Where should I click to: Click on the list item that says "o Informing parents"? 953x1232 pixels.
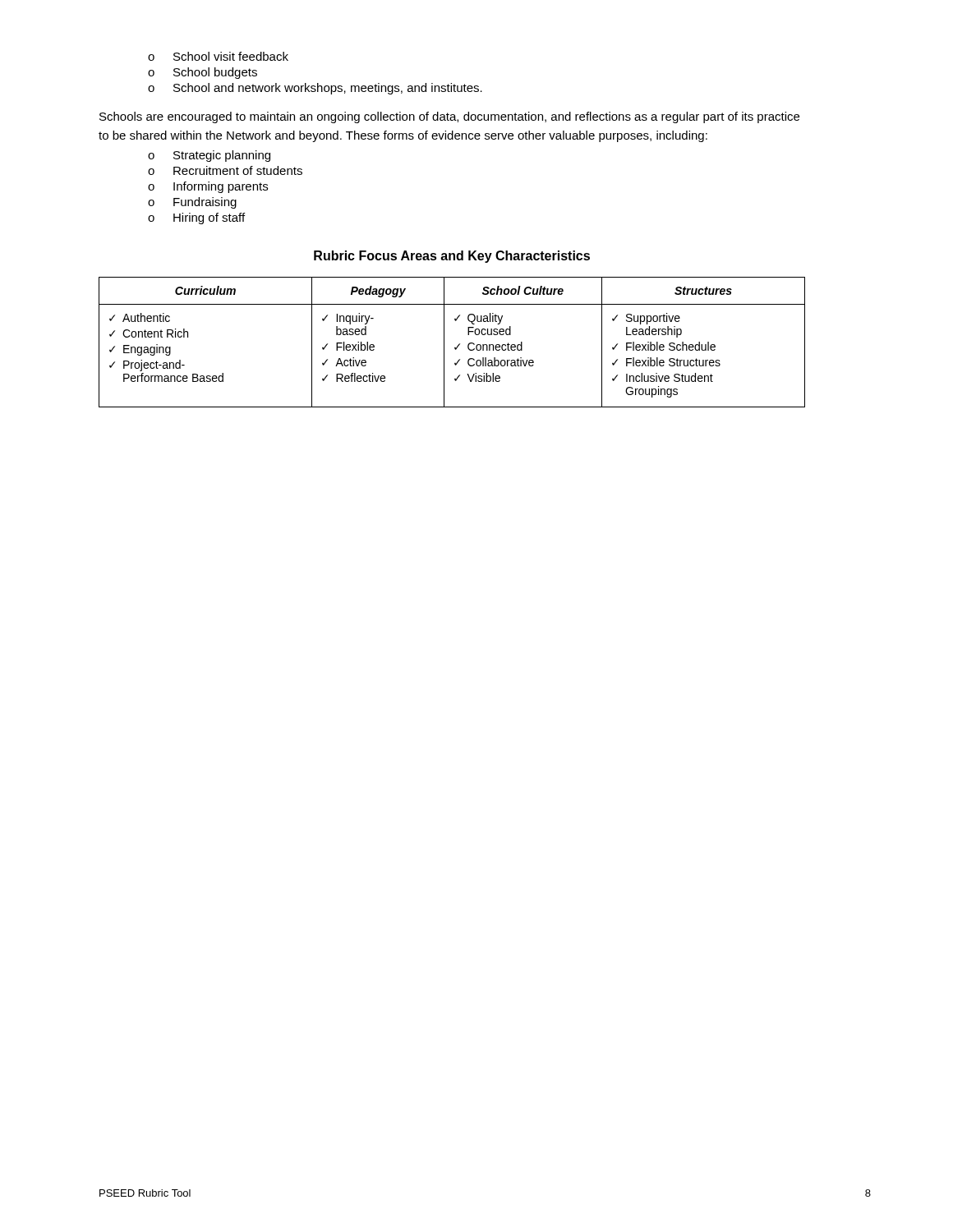pos(208,186)
